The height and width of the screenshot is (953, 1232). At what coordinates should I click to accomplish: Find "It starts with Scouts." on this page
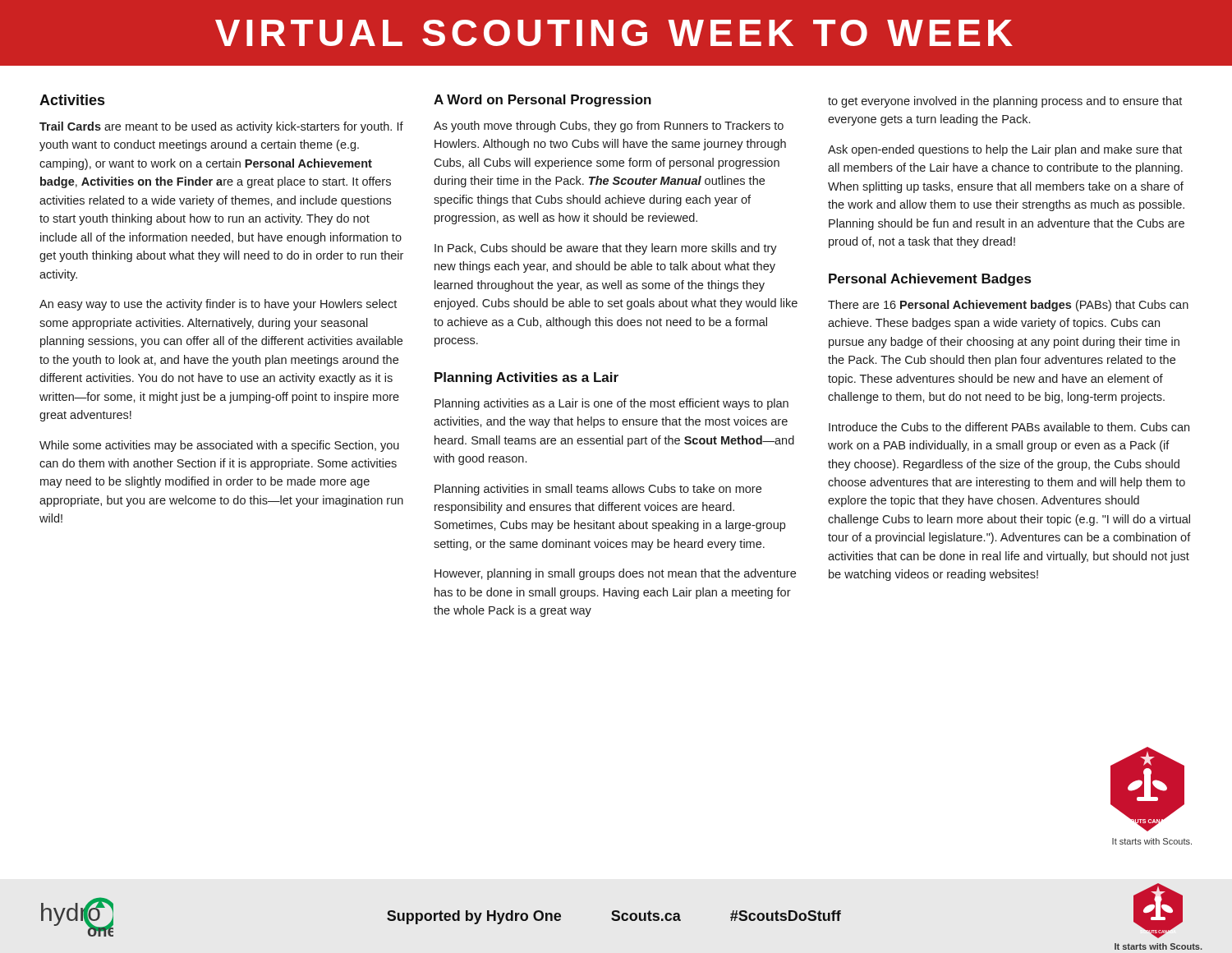[1152, 841]
